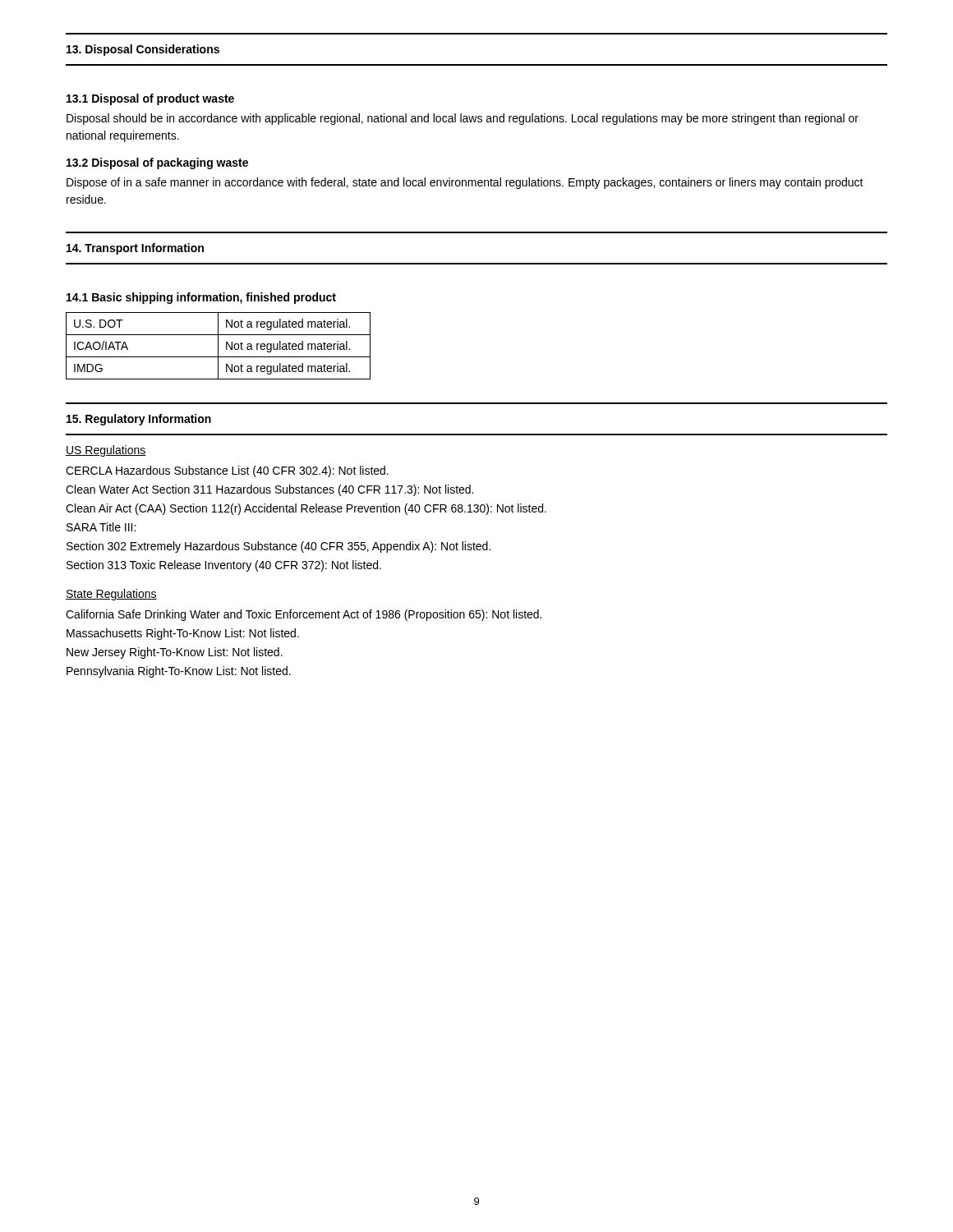Image resolution: width=953 pixels, height=1232 pixels.
Task: Where does it say "13.2 Disposal of packaging waste"?
Action: tap(157, 163)
